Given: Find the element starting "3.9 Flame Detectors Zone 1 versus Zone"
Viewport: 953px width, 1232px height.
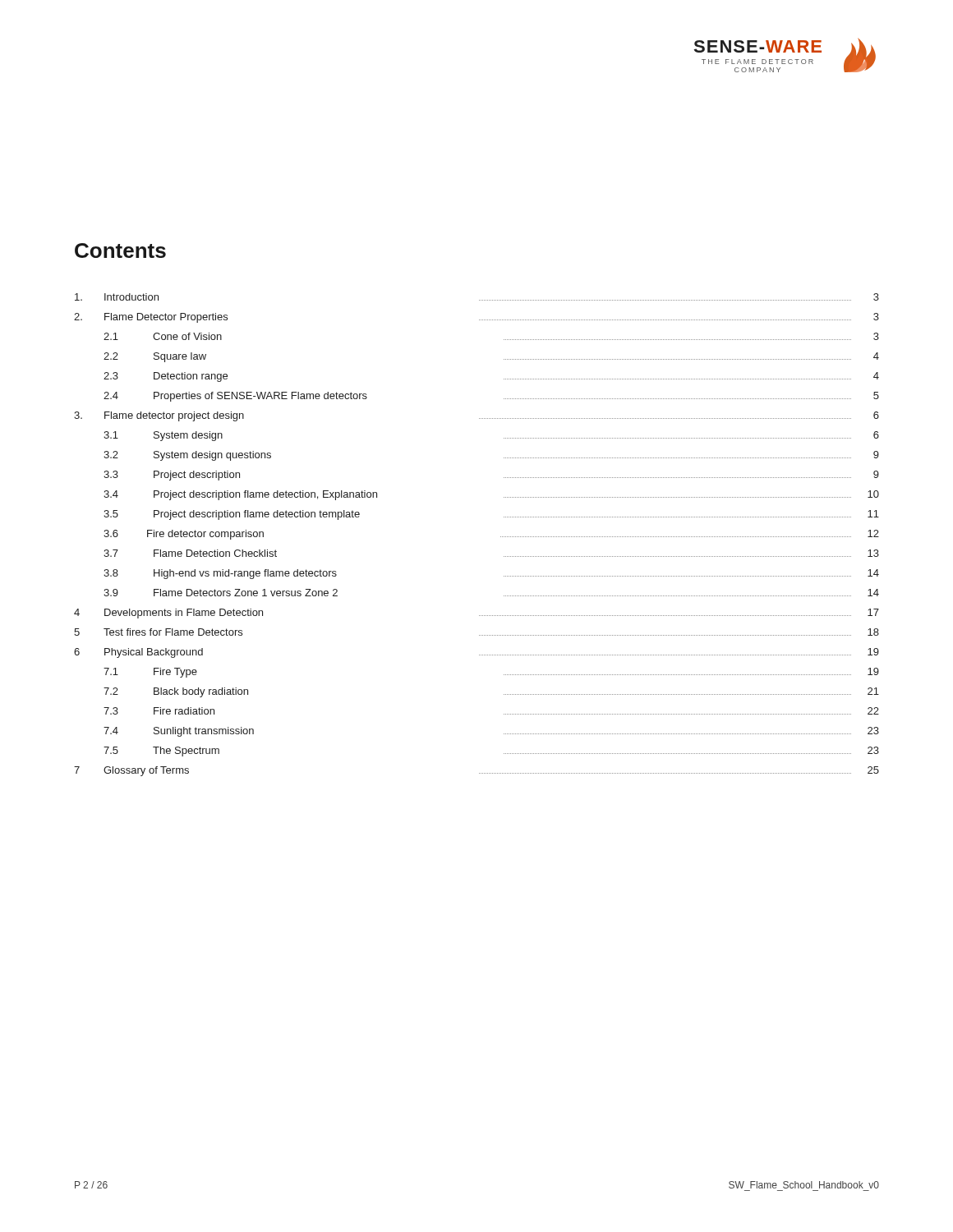Looking at the screenshot, I should [x=106, y=593].
